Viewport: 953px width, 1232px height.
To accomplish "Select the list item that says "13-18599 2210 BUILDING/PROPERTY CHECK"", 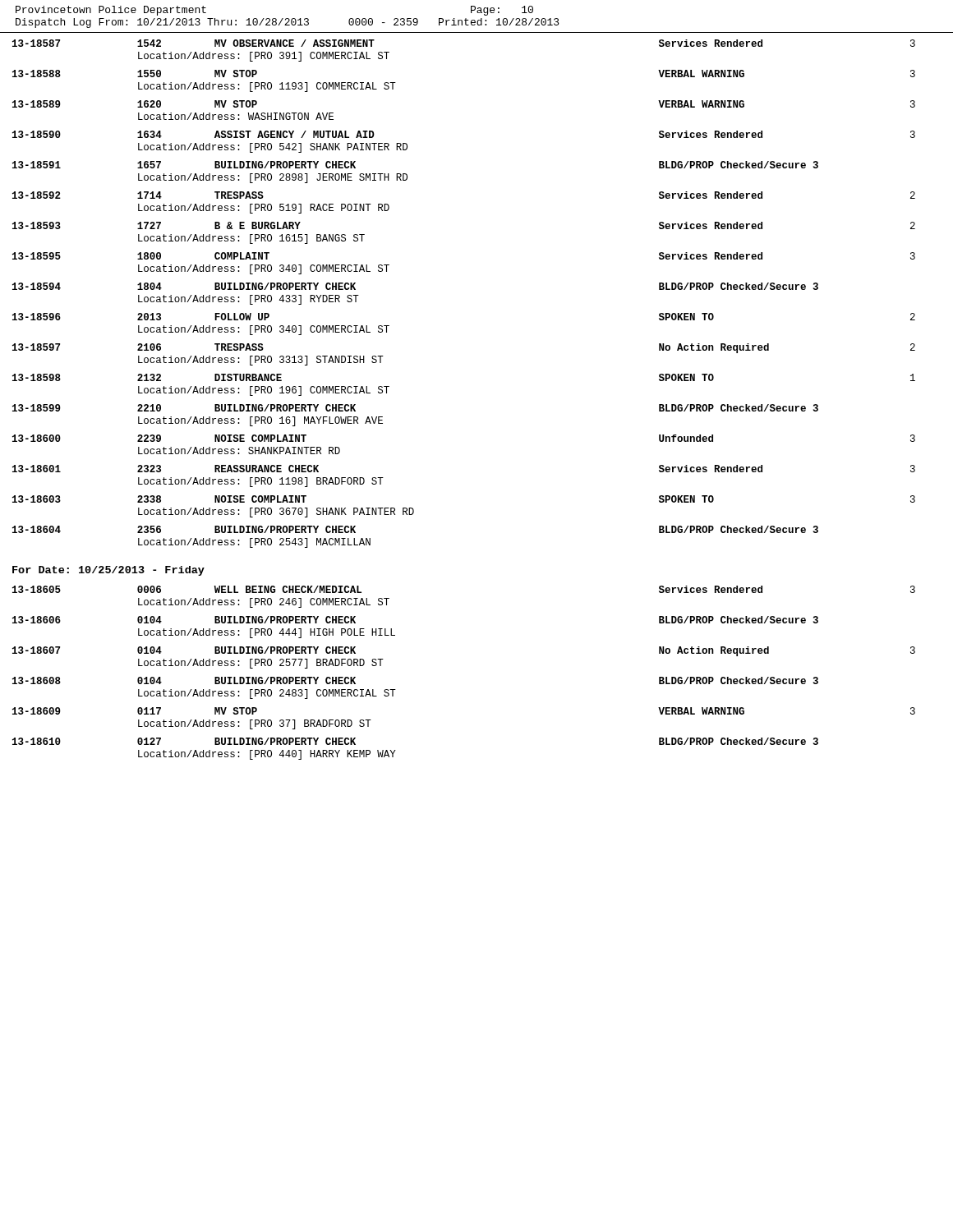I will (37, 408).
